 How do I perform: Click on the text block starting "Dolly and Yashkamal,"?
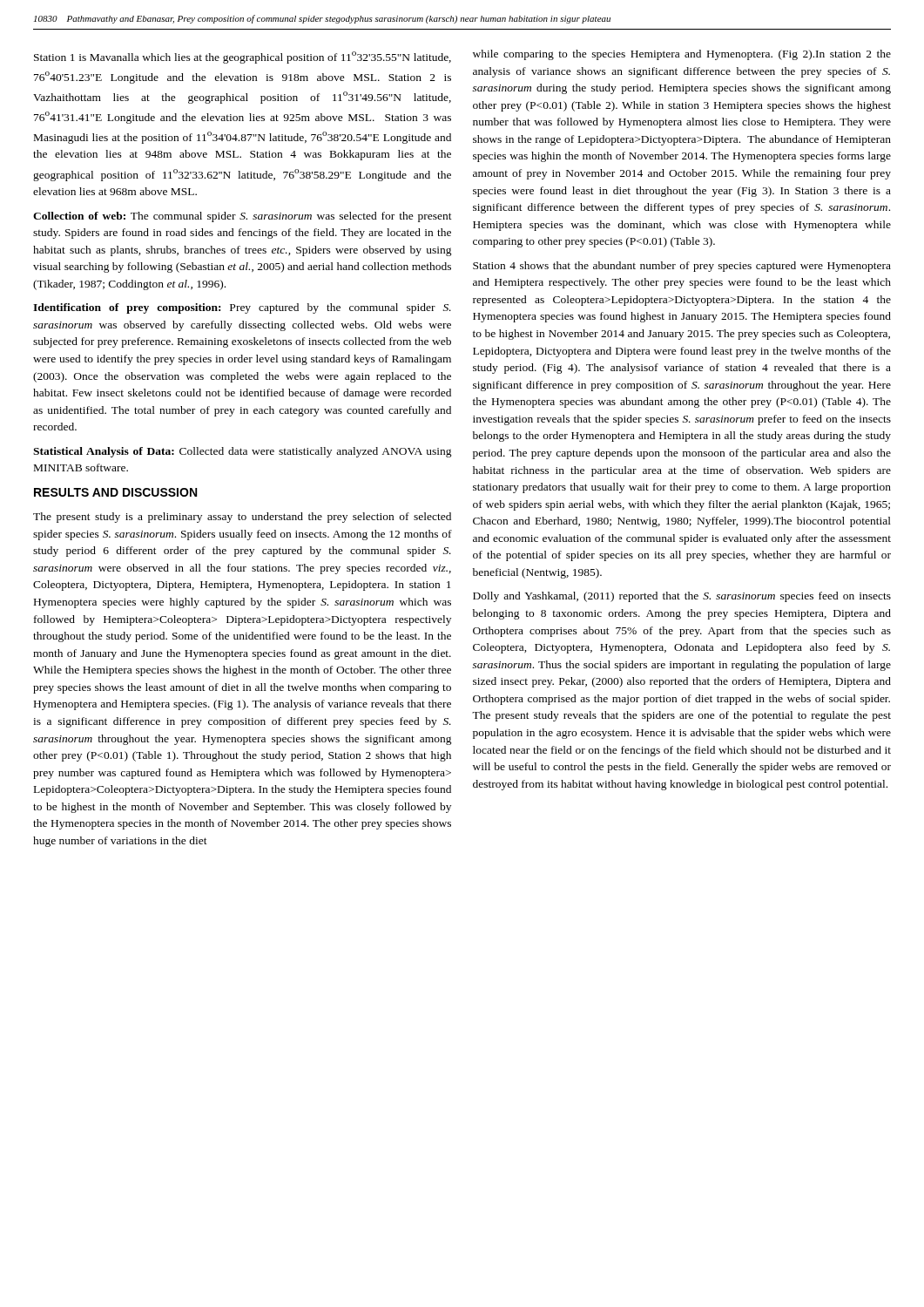pyautogui.click(x=682, y=690)
